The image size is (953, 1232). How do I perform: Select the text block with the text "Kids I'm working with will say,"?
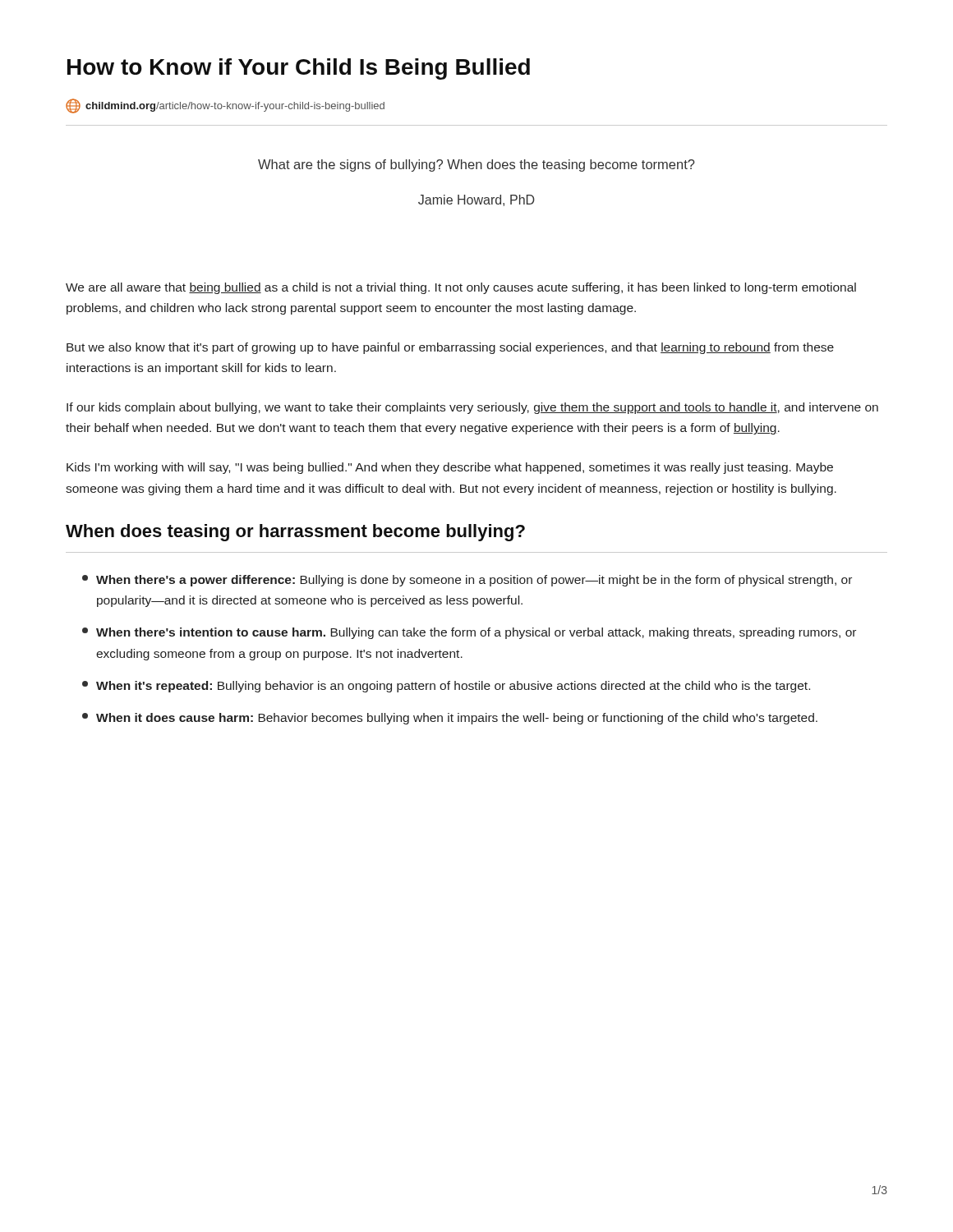(451, 477)
